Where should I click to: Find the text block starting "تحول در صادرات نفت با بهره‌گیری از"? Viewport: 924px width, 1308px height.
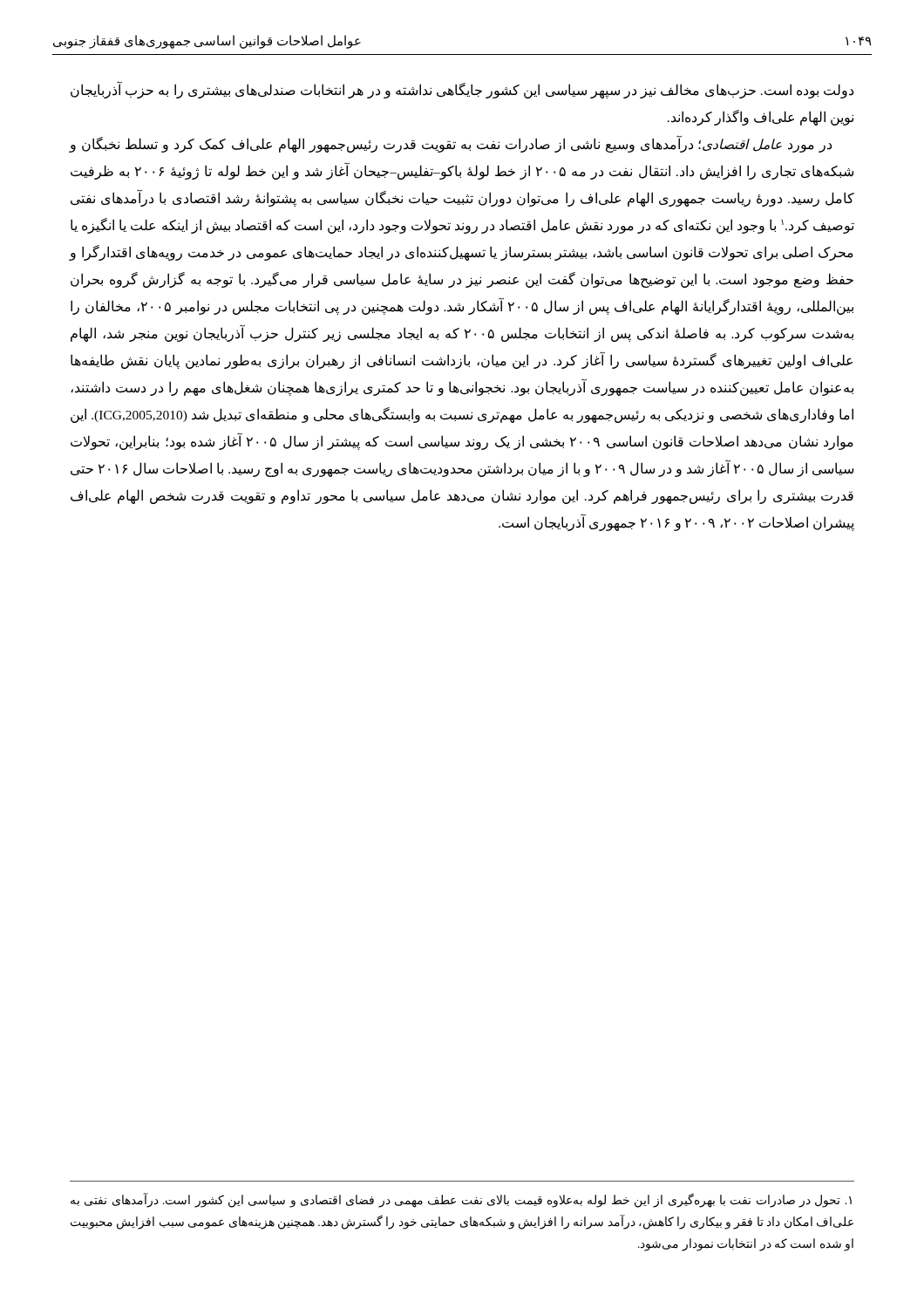[462, 1223]
